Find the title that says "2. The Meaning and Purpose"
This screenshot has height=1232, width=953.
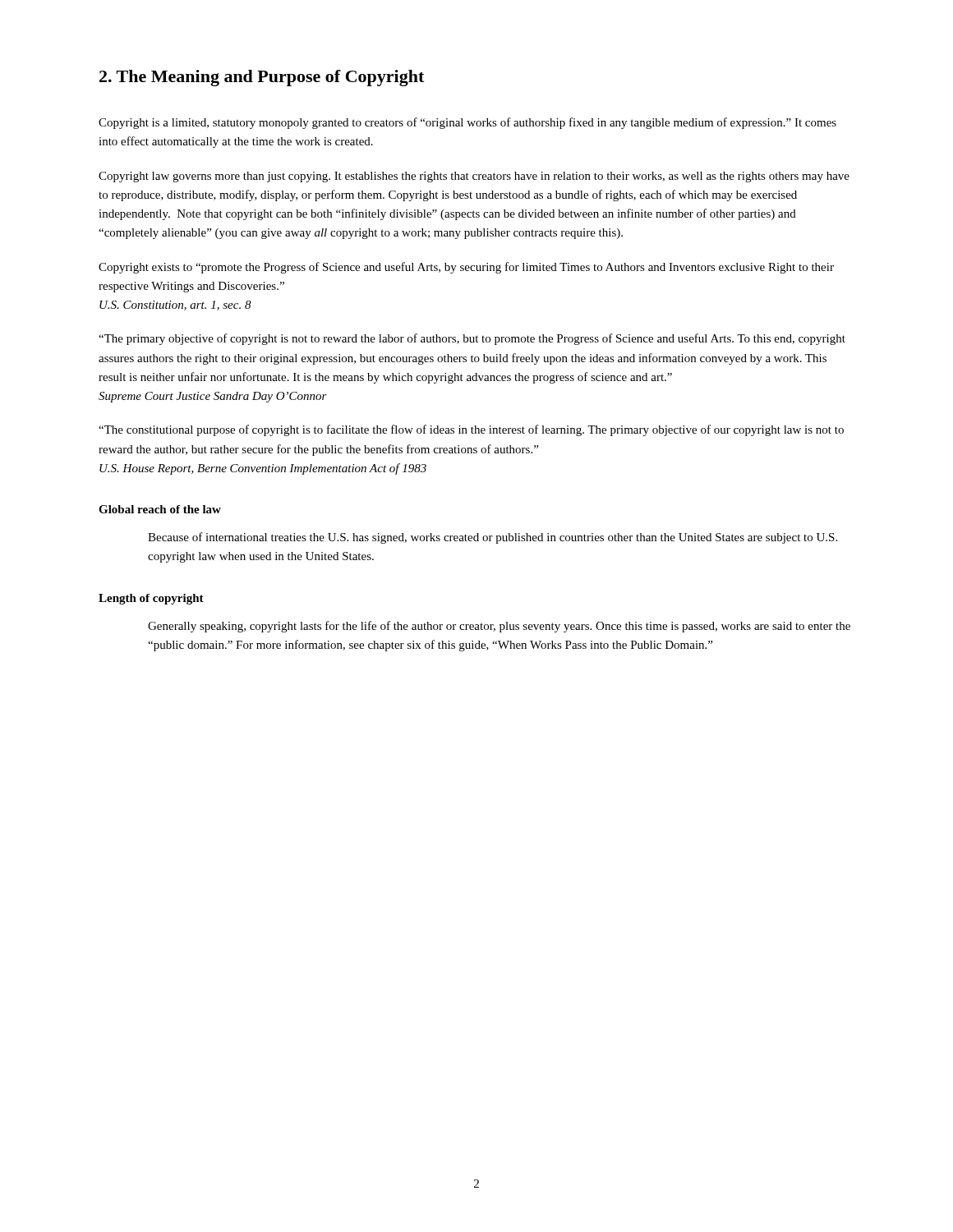tap(261, 76)
